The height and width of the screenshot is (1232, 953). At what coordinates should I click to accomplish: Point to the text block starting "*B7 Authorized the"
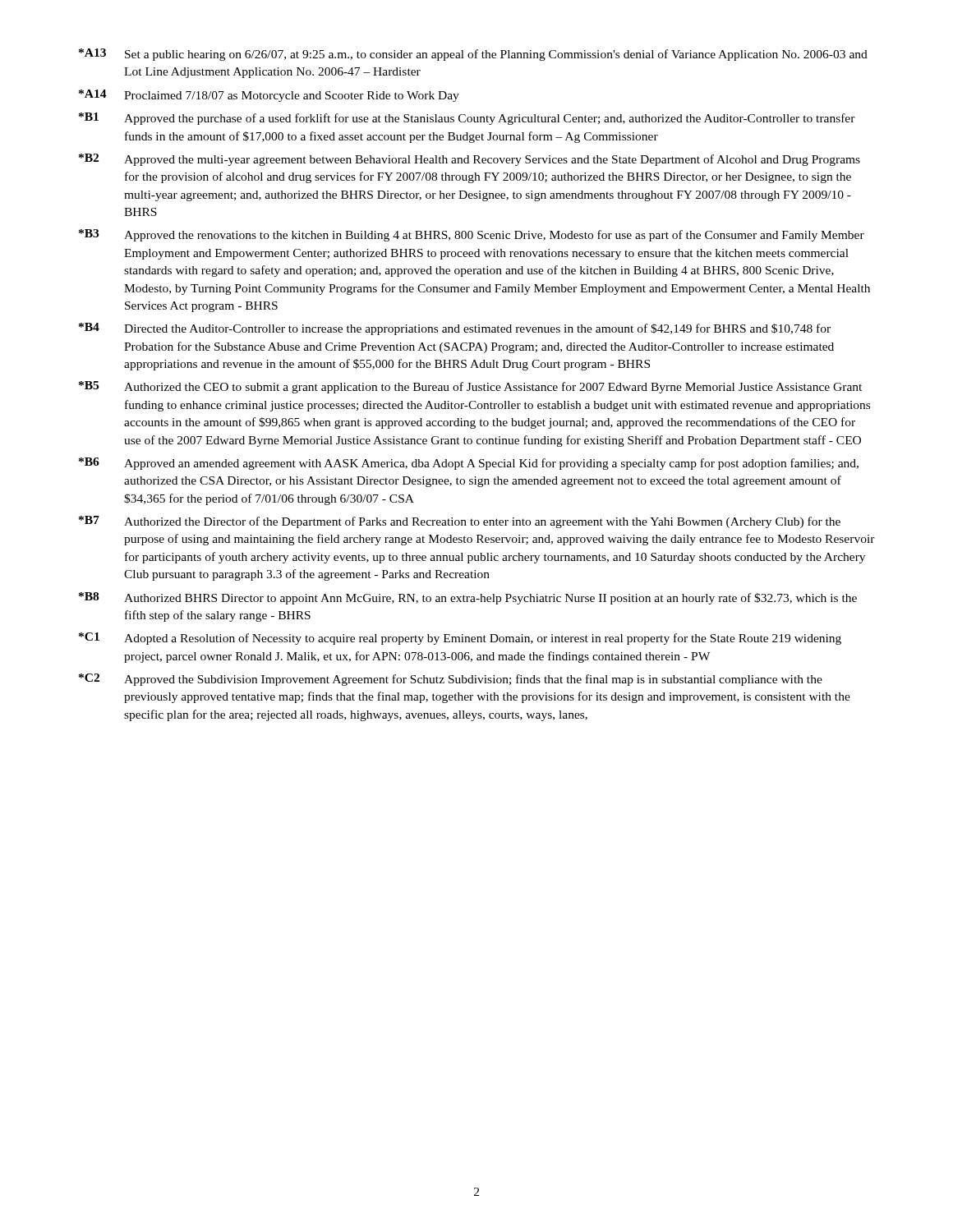click(x=476, y=548)
